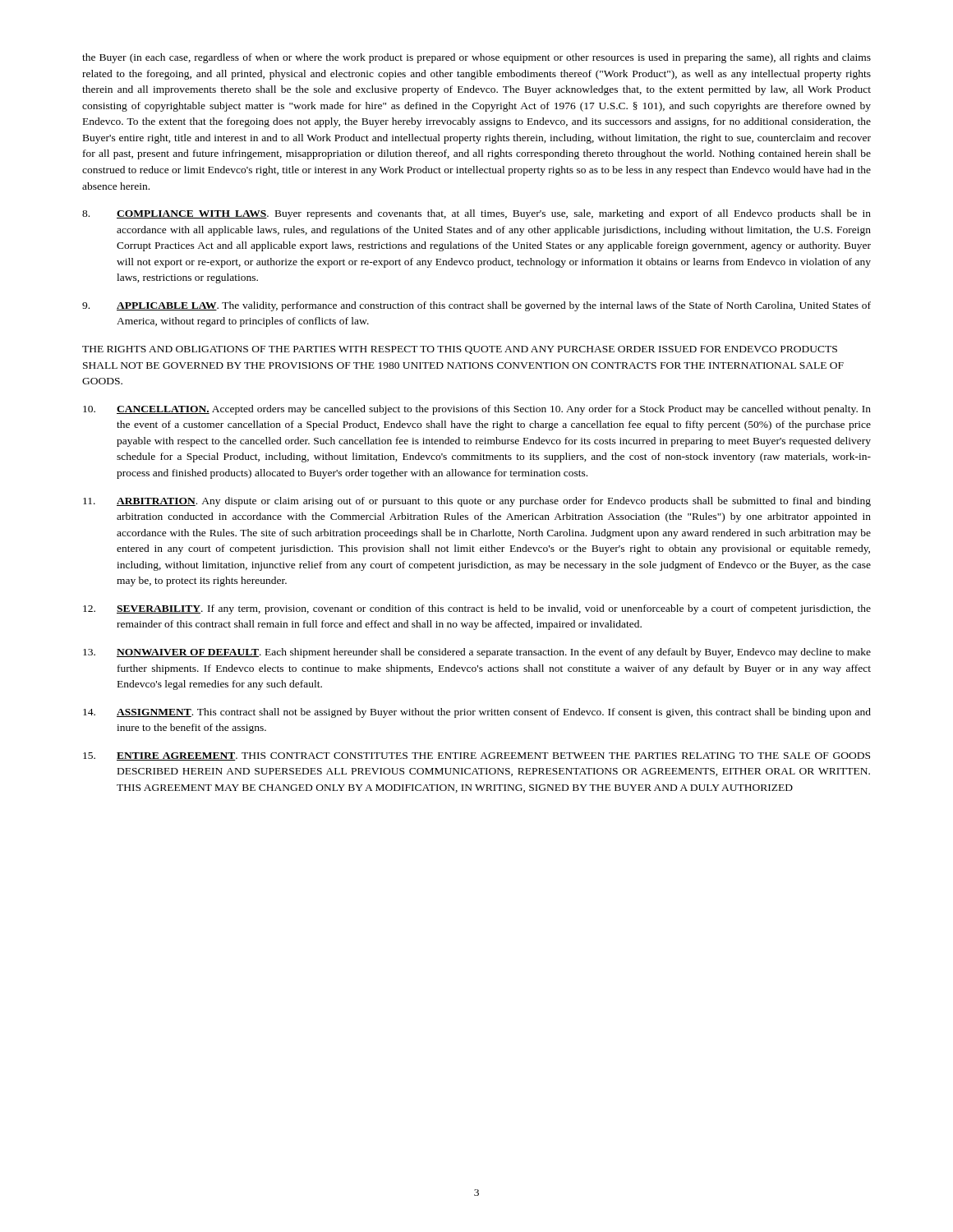Locate the block of text that opens with "APPLICABLE LAW. The validity, performance and"
Image resolution: width=953 pixels, height=1232 pixels.
pyautogui.click(x=476, y=313)
